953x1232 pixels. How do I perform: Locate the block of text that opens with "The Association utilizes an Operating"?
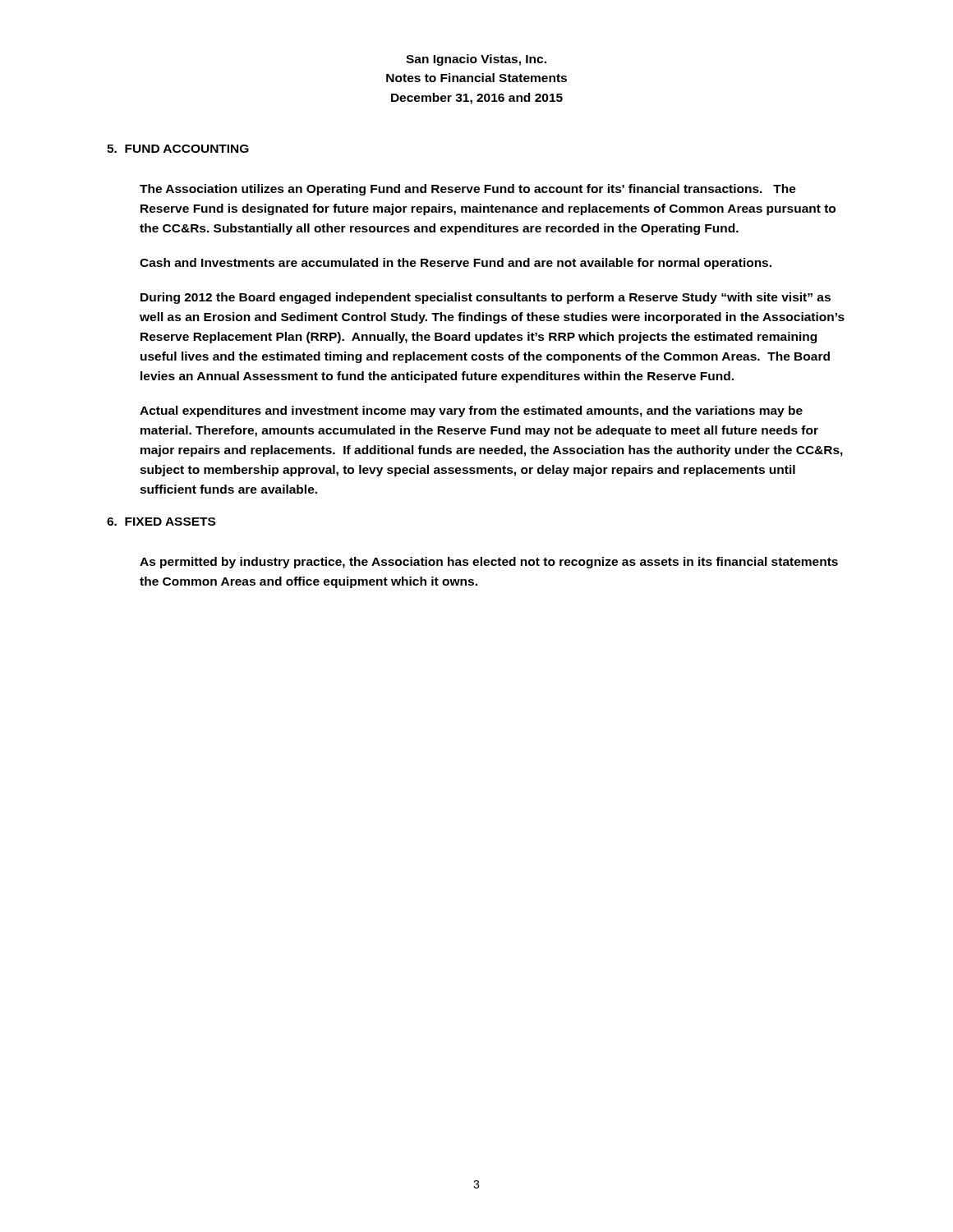[488, 208]
